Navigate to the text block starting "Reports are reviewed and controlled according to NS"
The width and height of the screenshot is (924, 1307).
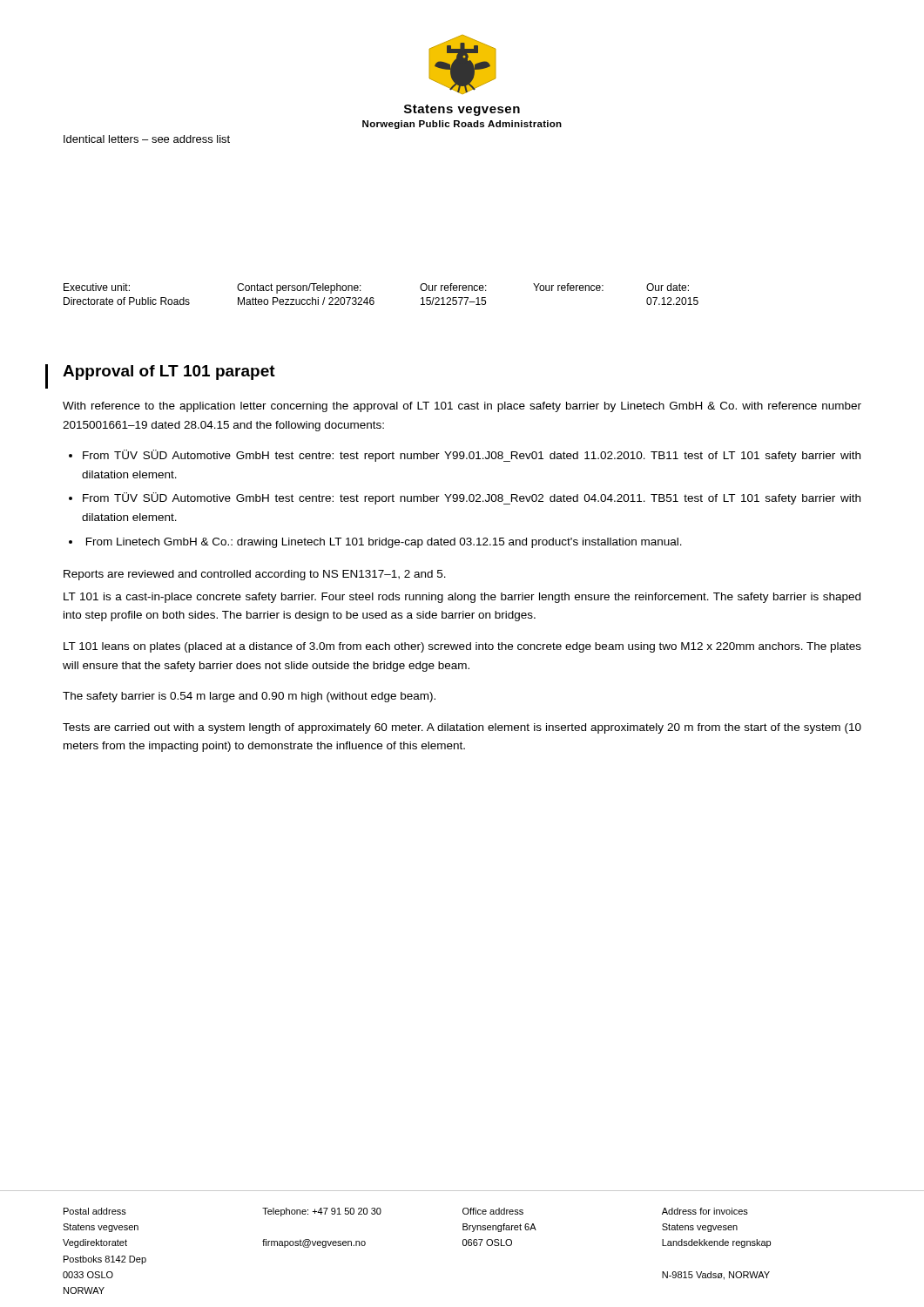pyautogui.click(x=462, y=595)
